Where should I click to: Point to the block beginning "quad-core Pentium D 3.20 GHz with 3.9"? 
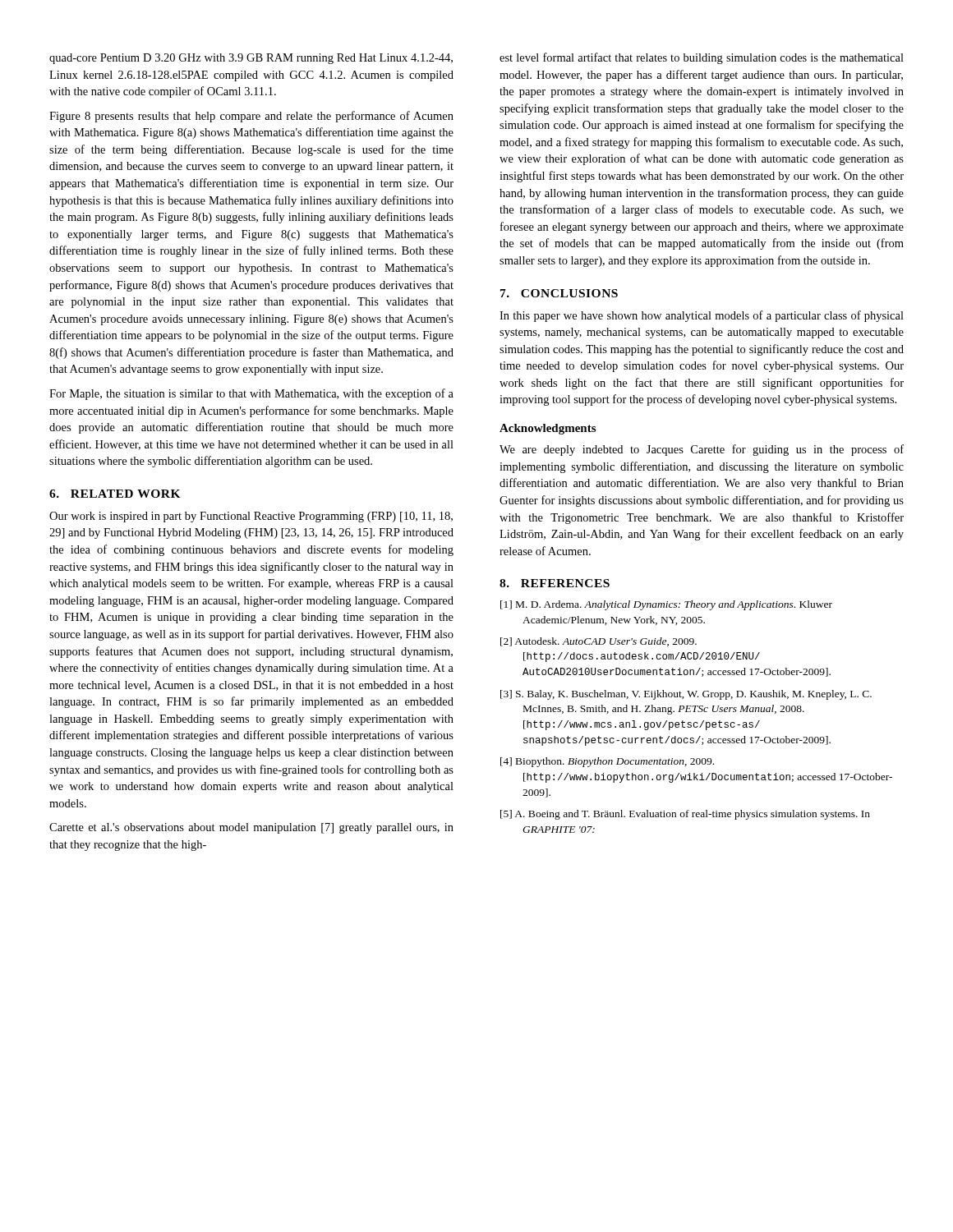point(251,259)
